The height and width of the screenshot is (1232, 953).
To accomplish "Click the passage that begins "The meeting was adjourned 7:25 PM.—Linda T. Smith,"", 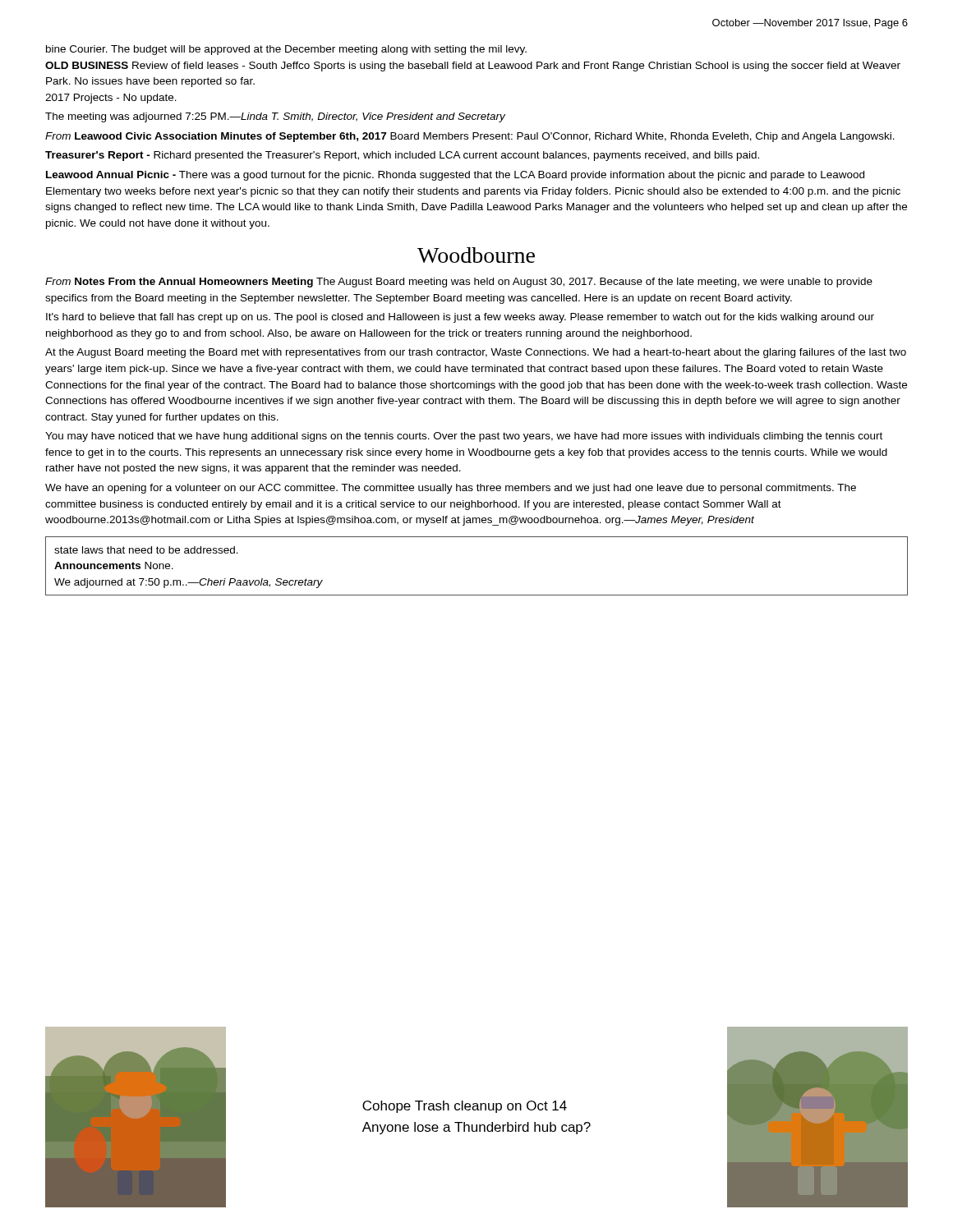I will (275, 116).
